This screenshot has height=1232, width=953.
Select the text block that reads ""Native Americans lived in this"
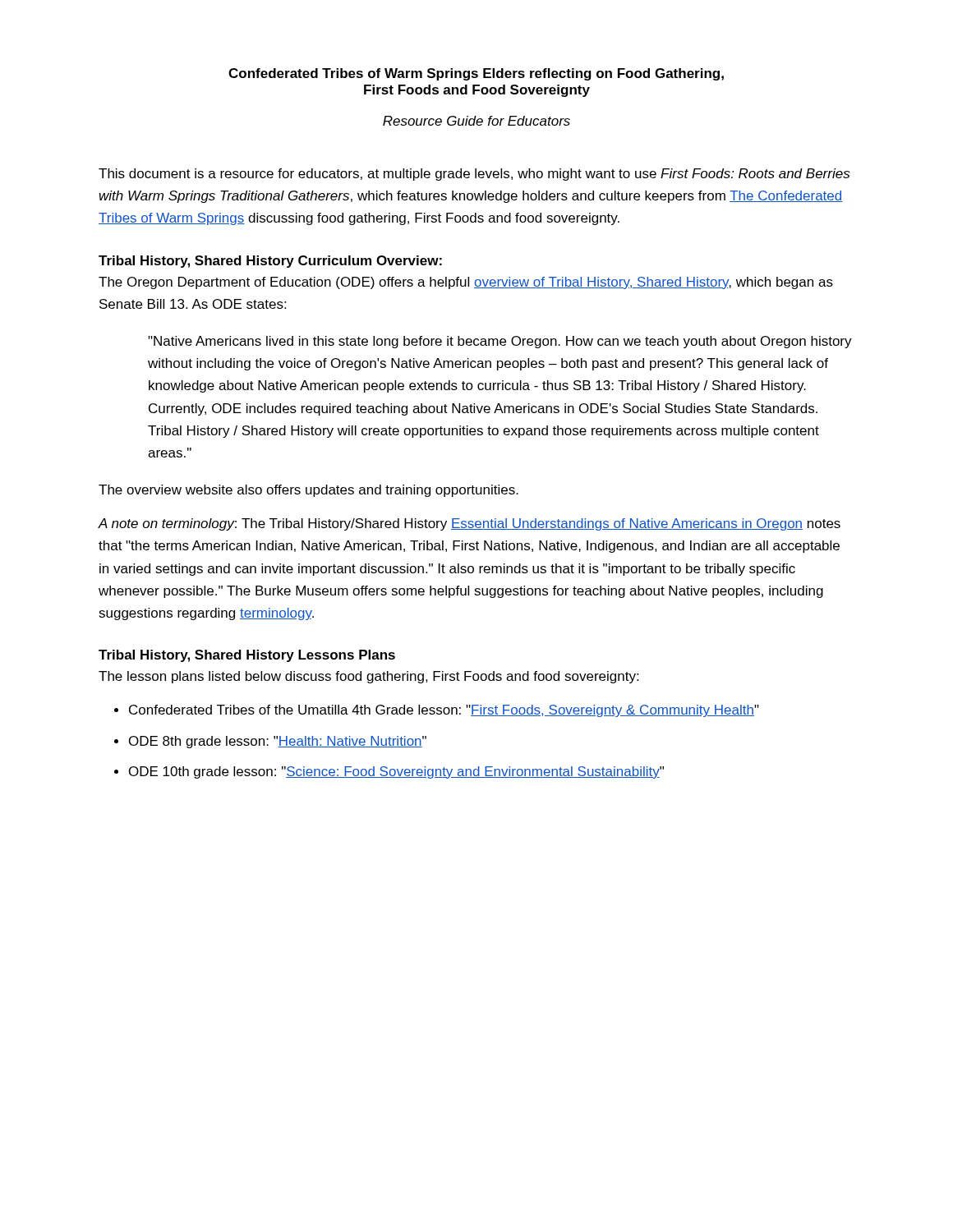[x=501, y=397]
